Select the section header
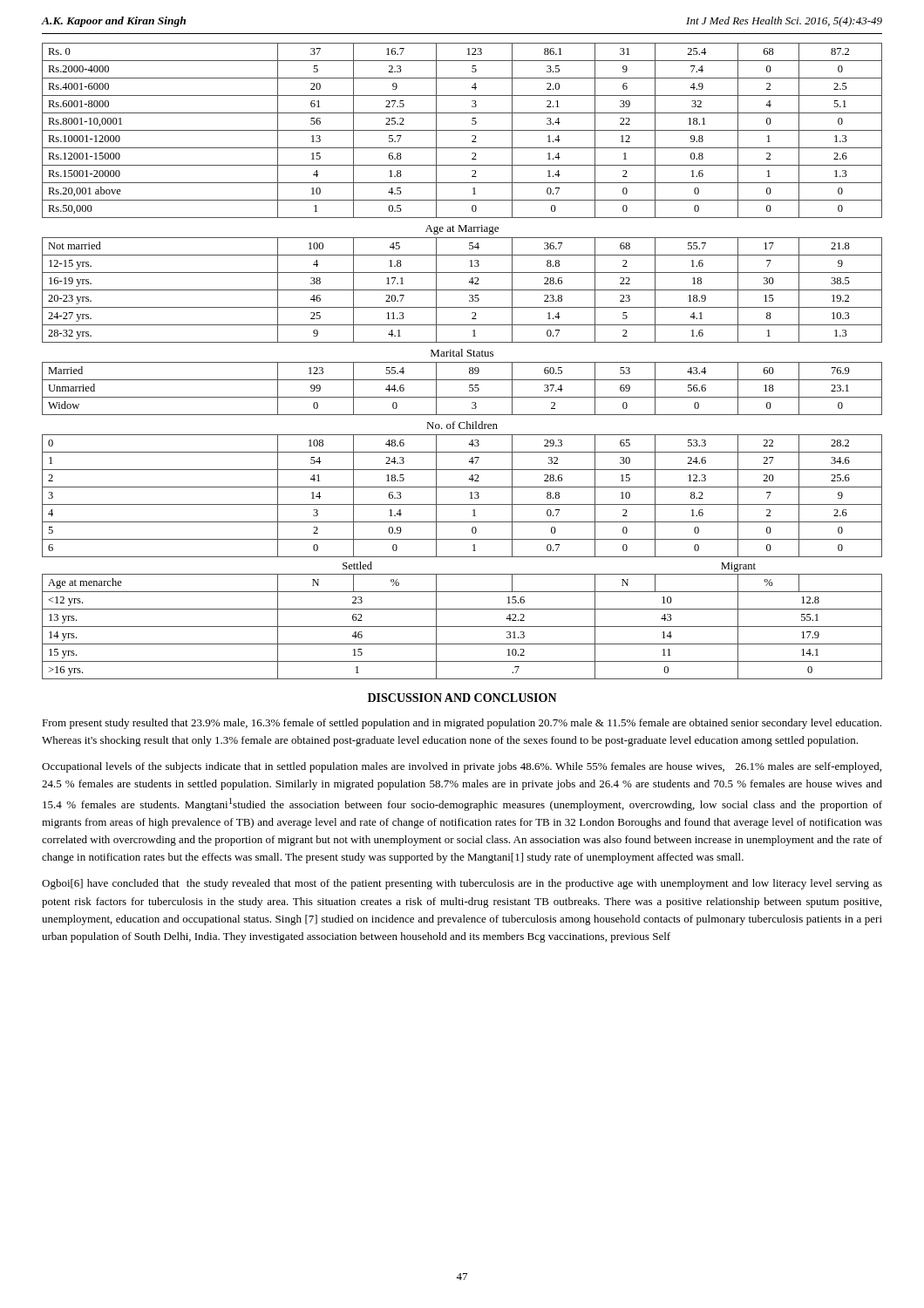Image resolution: width=924 pixels, height=1308 pixels. click(x=462, y=698)
